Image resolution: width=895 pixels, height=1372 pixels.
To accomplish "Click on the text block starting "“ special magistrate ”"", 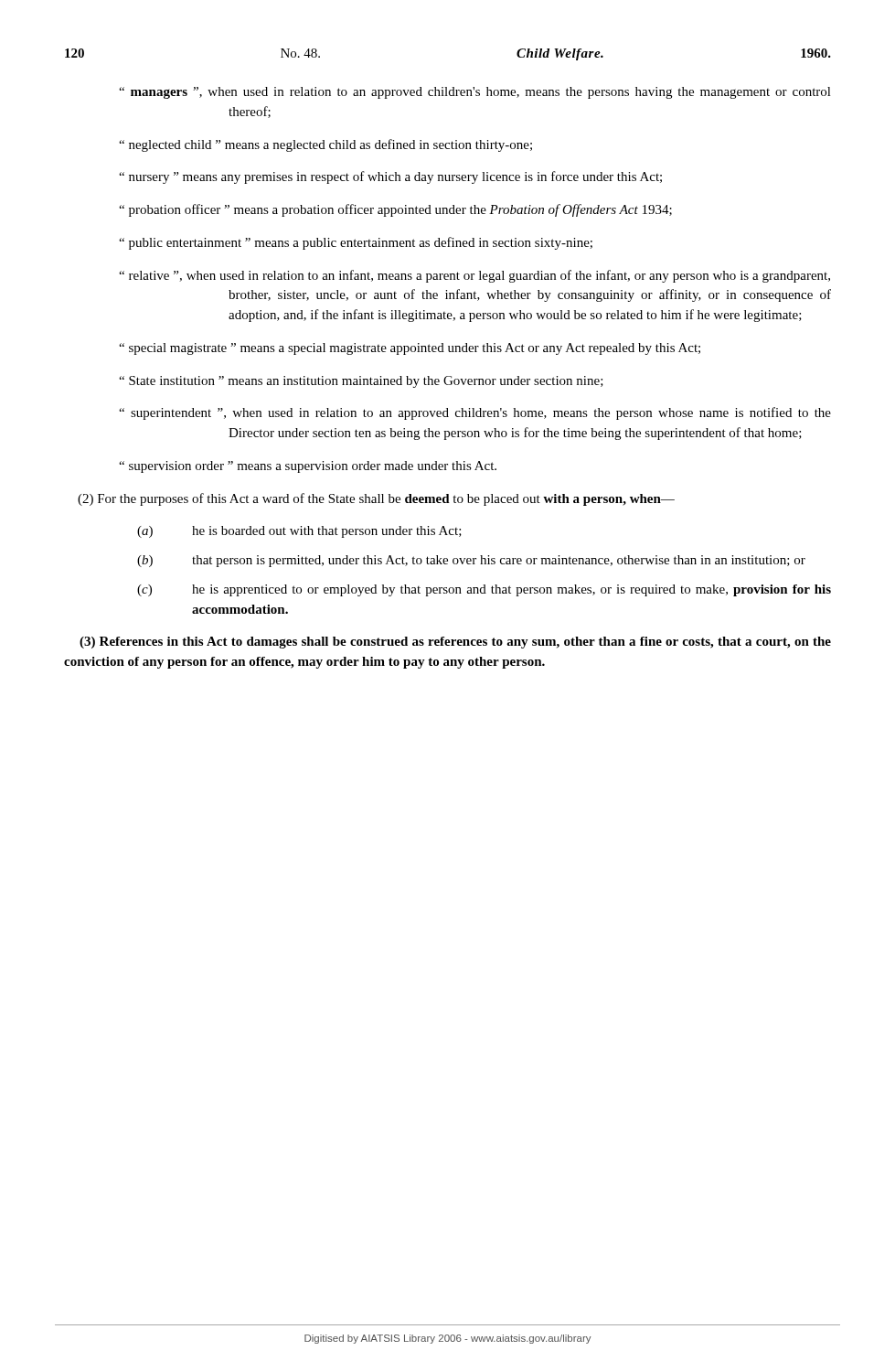I will point(410,347).
